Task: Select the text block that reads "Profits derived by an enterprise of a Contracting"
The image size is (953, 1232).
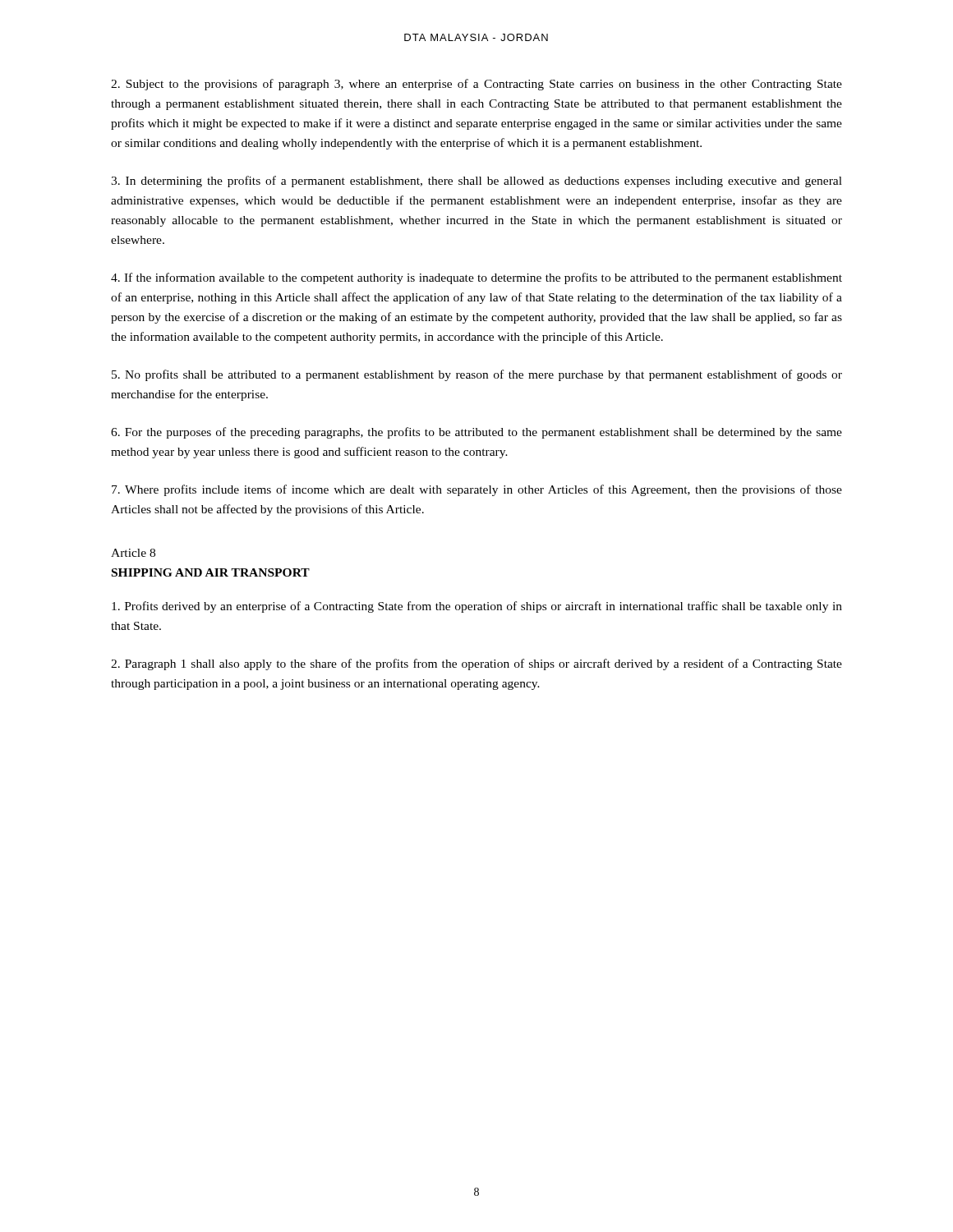Action: (476, 615)
